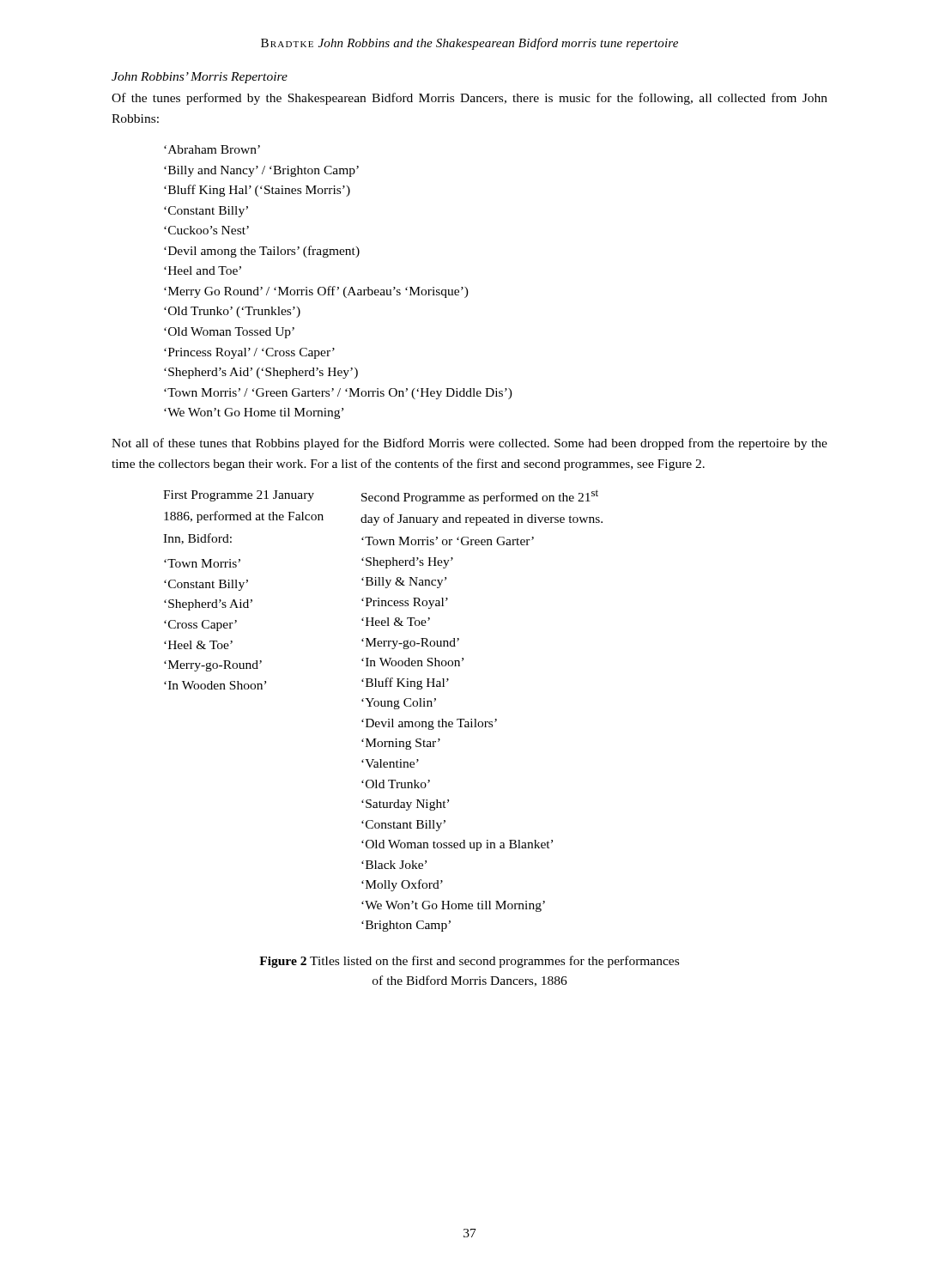Select the element starting "‘Abraham Brown’"

(x=212, y=149)
